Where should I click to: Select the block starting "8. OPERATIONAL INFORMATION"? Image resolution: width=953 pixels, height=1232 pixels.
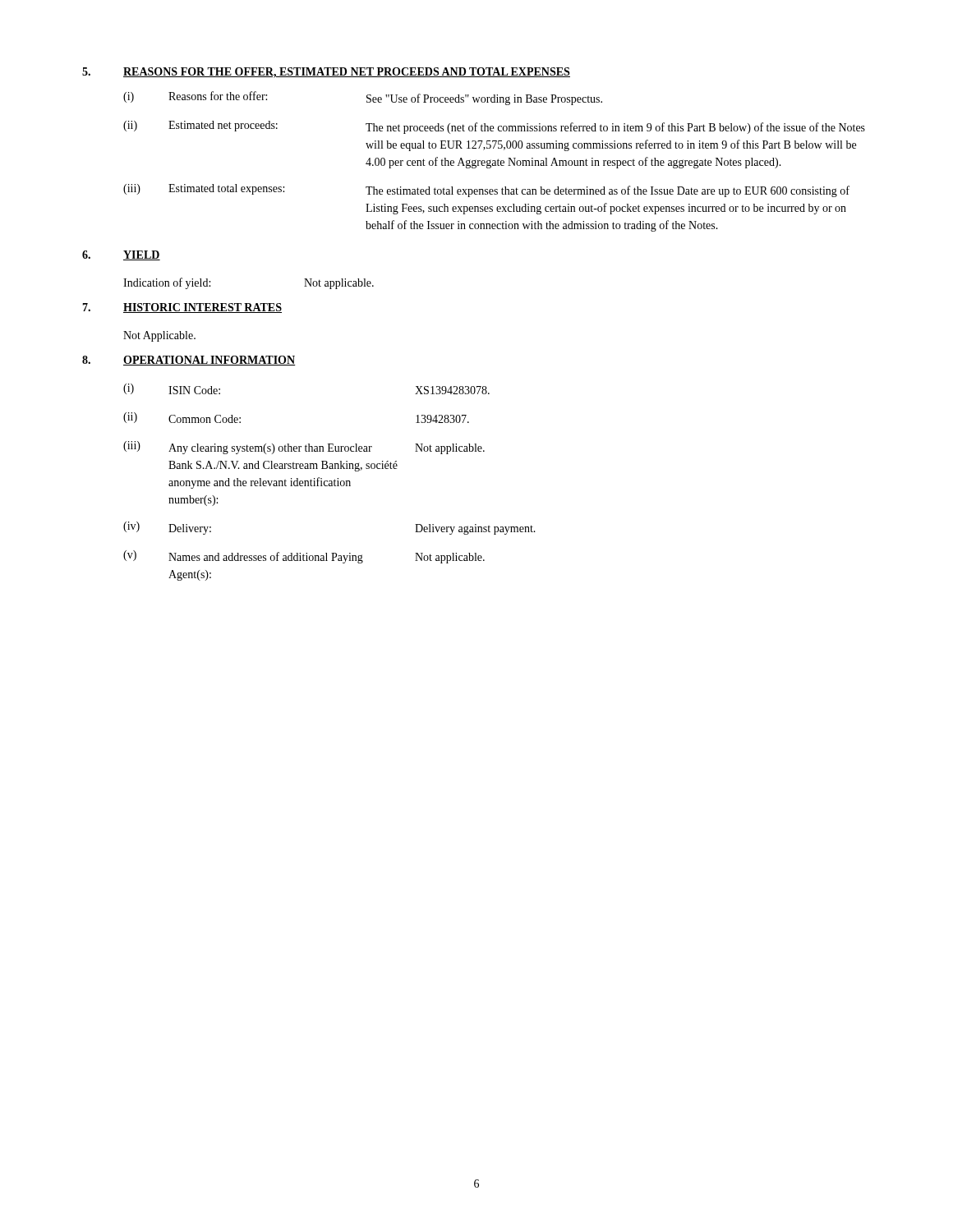[x=189, y=361]
